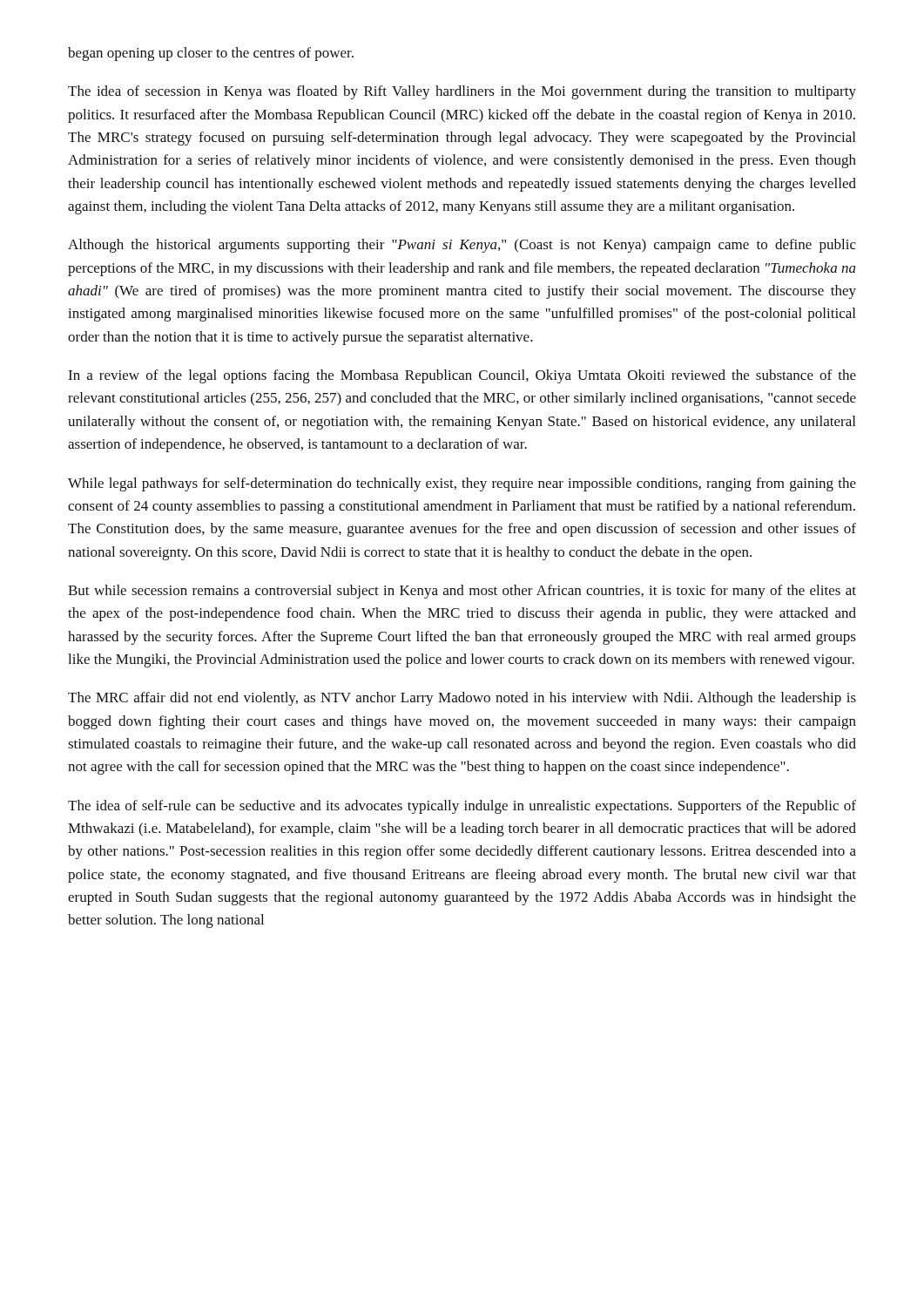Point to the block beginning "The MRC affair did not end"

point(462,732)
